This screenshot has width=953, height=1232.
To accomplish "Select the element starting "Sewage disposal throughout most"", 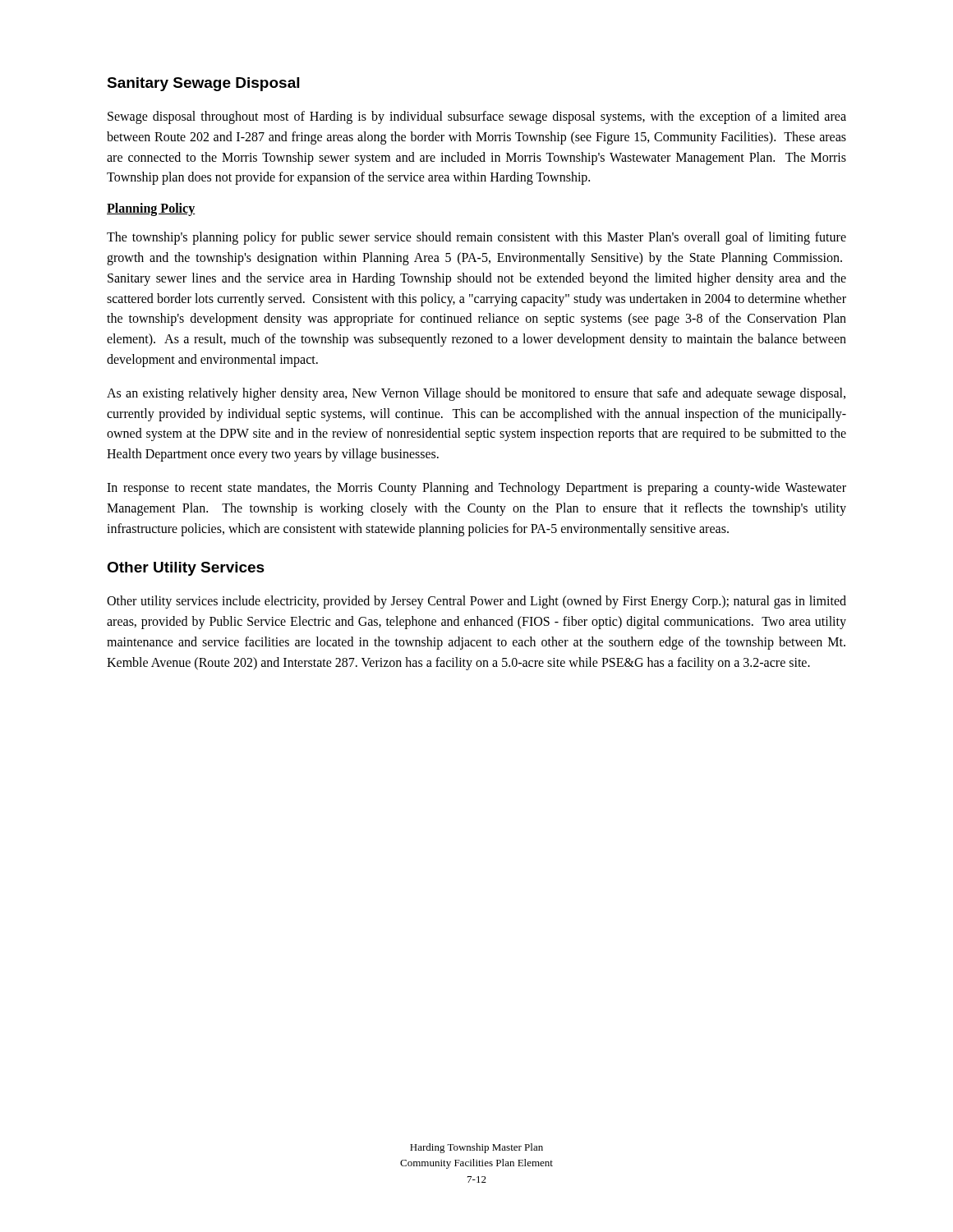I will (476, 147).
